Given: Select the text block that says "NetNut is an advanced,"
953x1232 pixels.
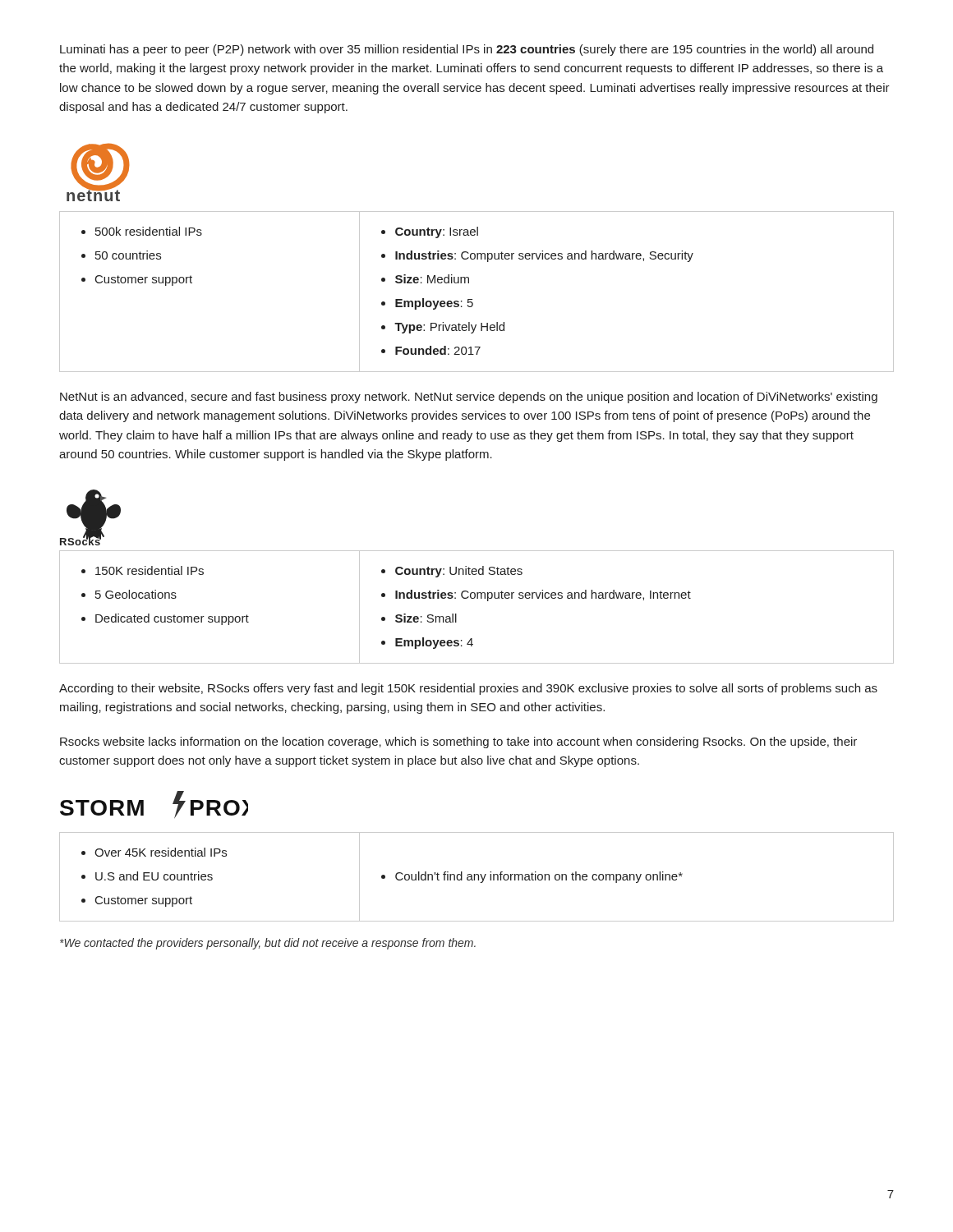Looking at the screenshot, I should tap(468, 425).
